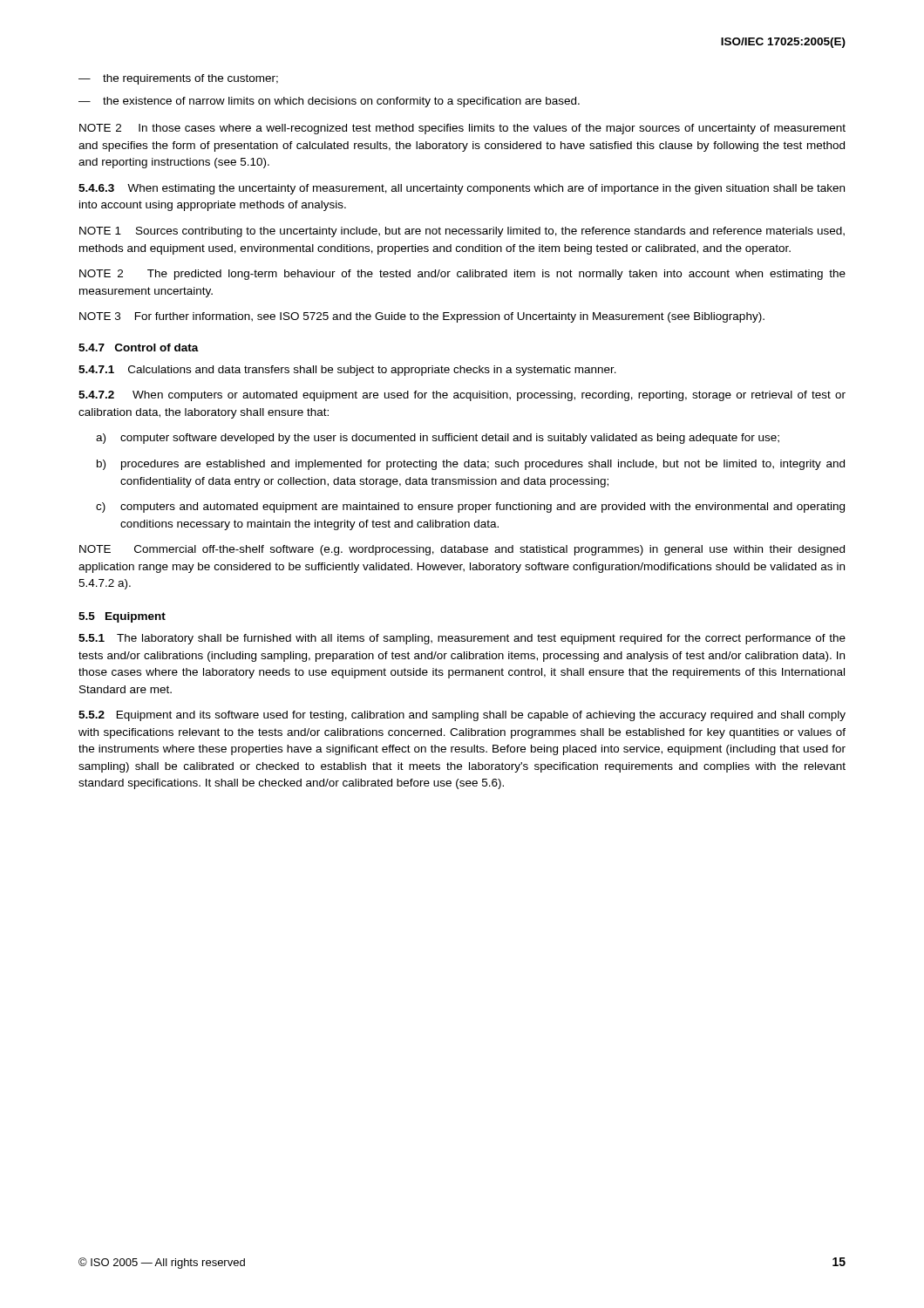The height and width of the screenshot is (1308, 924).
Task: Point to the passage starting "c) computers and automated"
Action: coord(471,515)
